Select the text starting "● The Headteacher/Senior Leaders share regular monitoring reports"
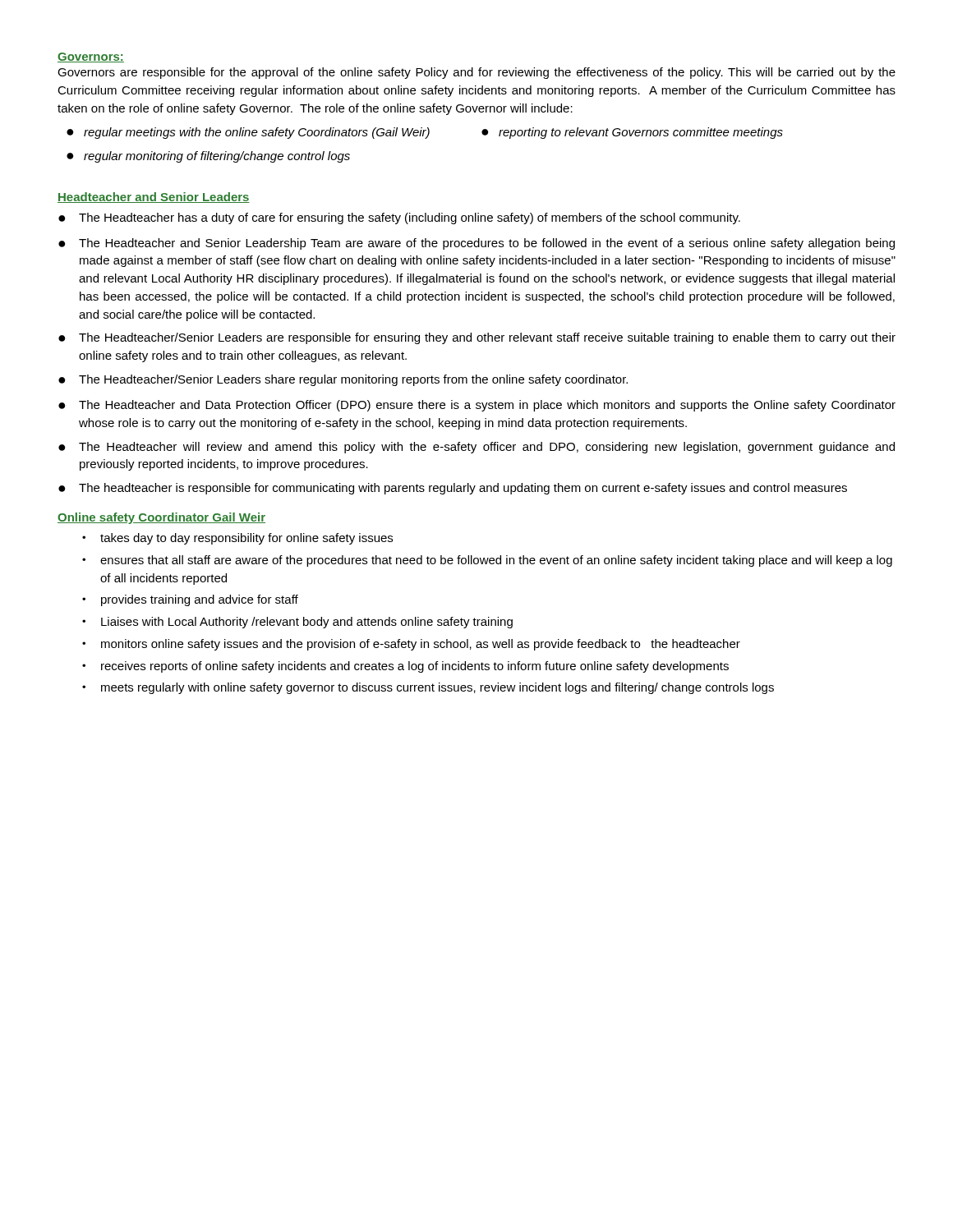 point(343,380)
